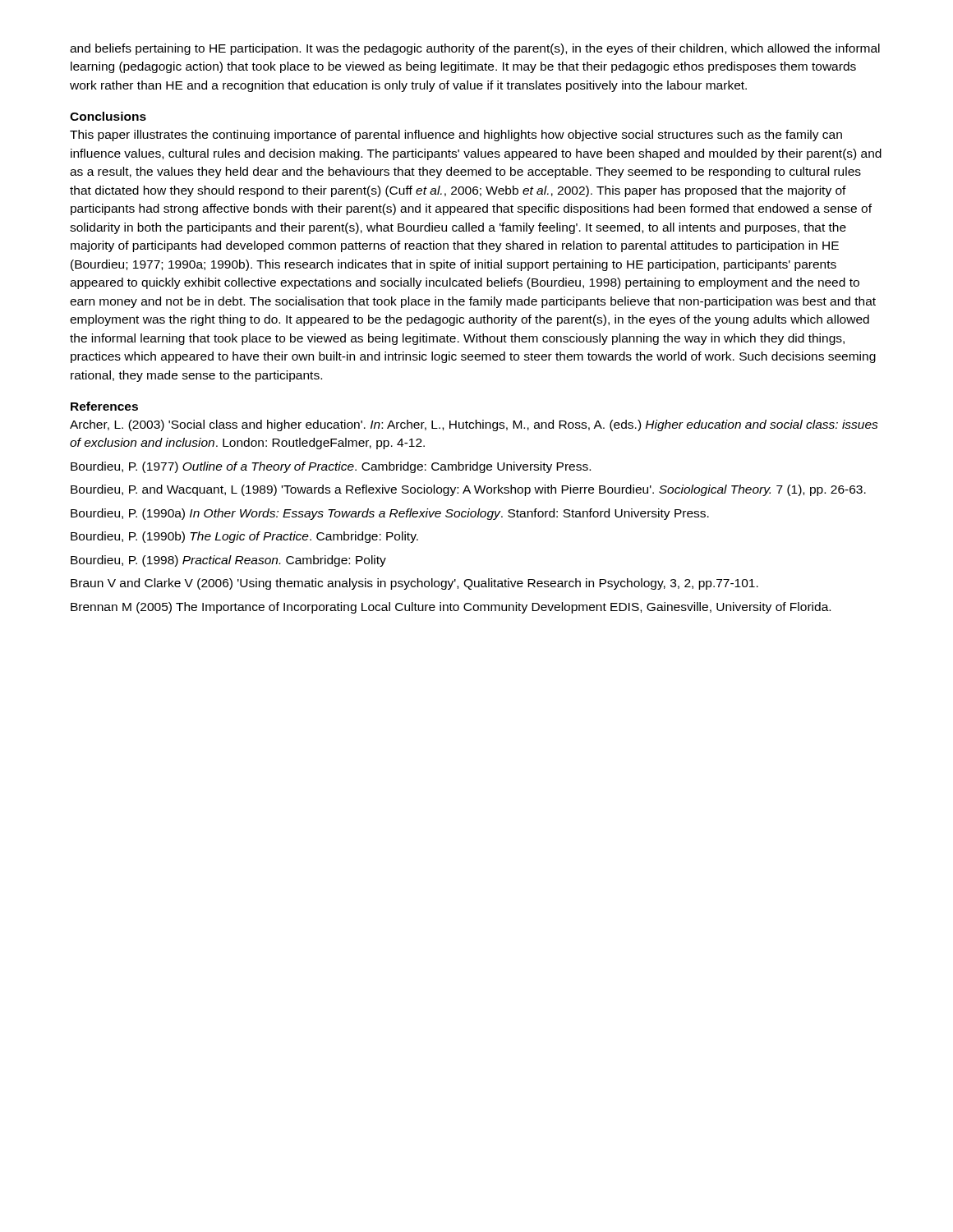
Task: Navigate to the element starting "Archer, L. (2003) 'Social class and higher education'."
Action: pos(474,433)
